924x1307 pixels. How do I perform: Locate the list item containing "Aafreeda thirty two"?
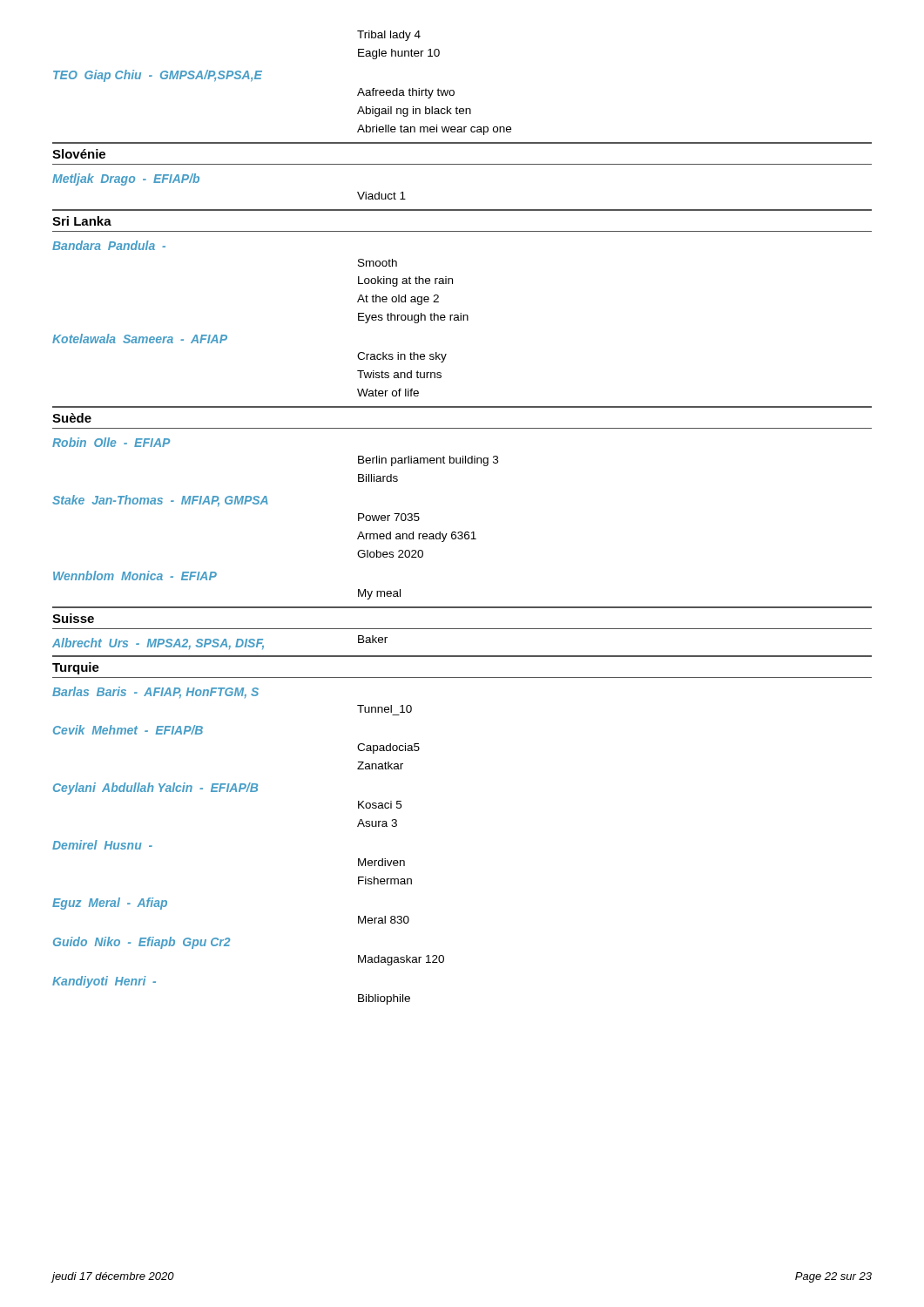[x=406, y=92]
